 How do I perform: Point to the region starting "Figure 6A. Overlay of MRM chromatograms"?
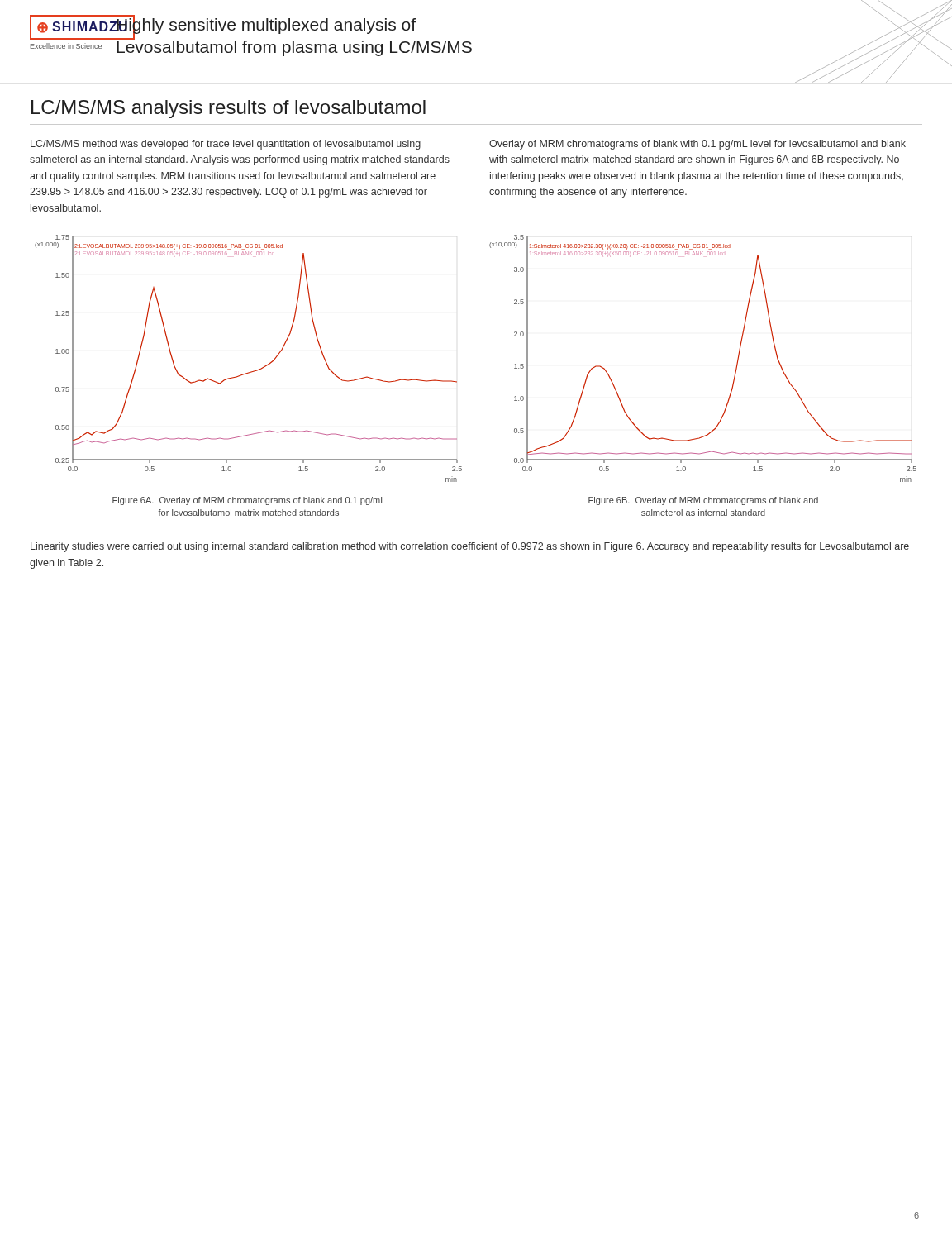(249, 506)
